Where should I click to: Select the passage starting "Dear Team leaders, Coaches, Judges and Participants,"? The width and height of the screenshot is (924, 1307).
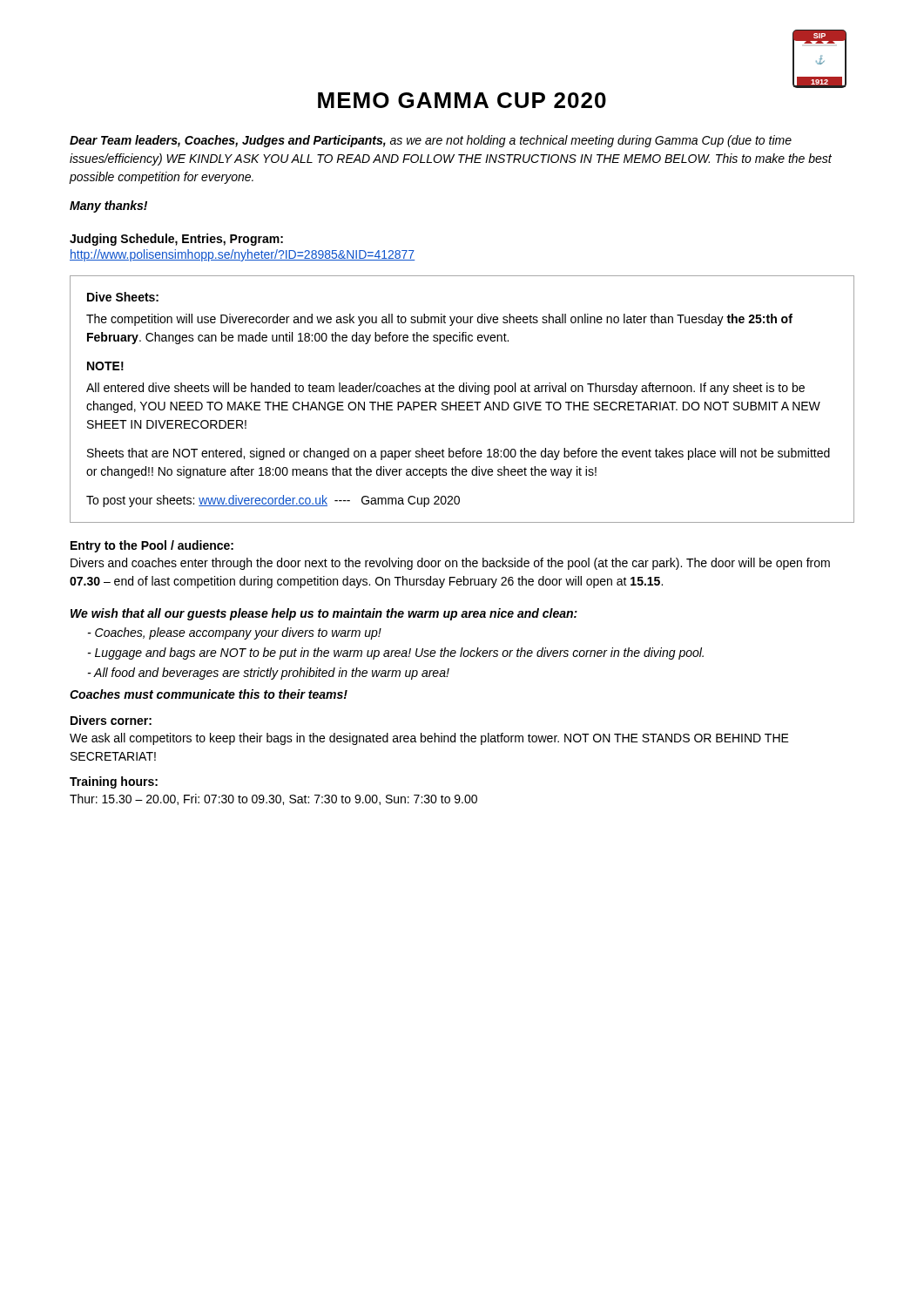[451, 159]
